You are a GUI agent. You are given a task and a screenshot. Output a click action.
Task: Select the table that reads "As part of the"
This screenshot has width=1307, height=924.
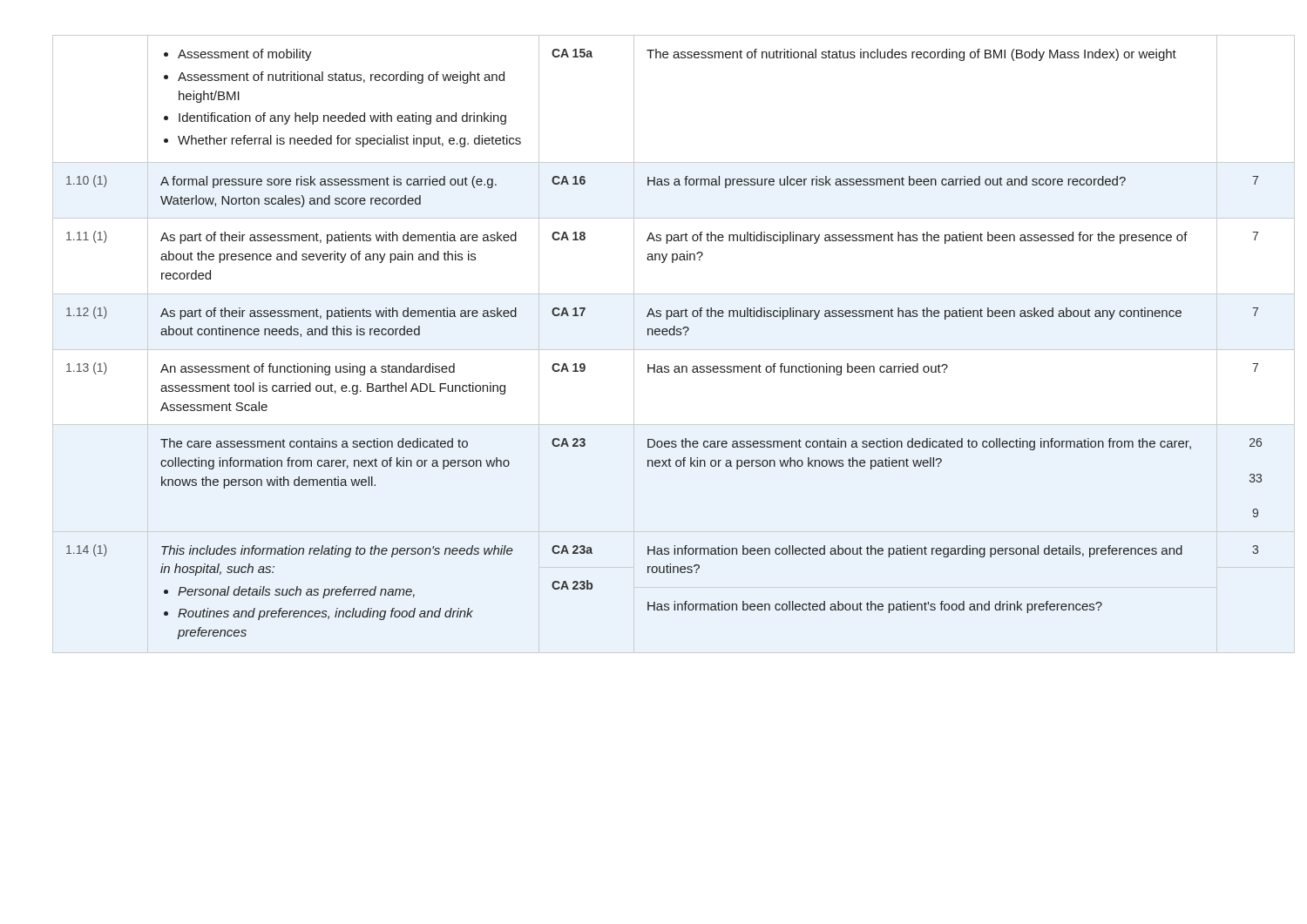point(654,344)
